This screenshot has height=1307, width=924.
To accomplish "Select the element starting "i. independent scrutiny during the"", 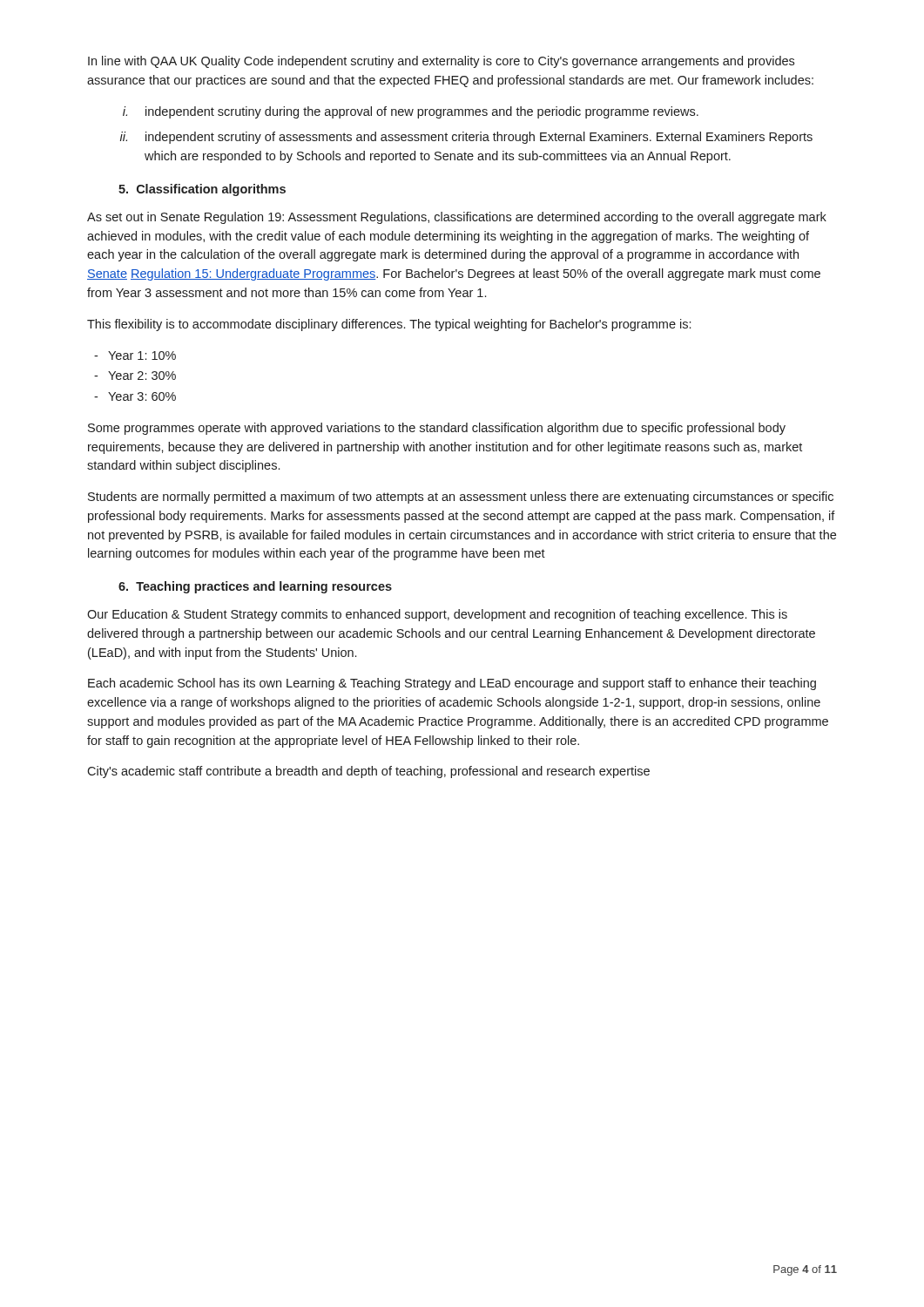I will 462,112.
